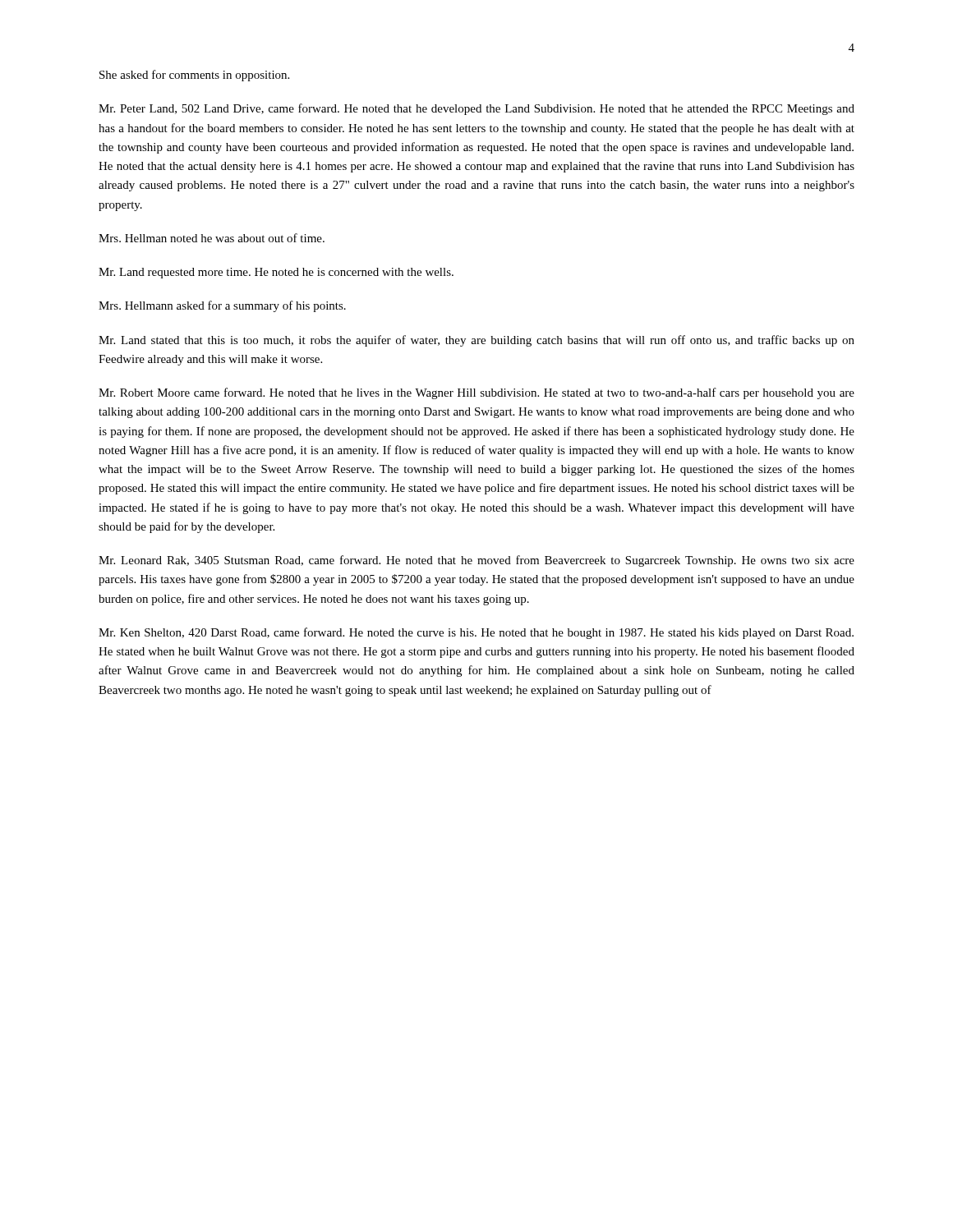Screen dimensions: 1232x953
Task: Locate the text block that says "Mrs. Hellmann asked for a summary of"
Action: tap(222, 306)
